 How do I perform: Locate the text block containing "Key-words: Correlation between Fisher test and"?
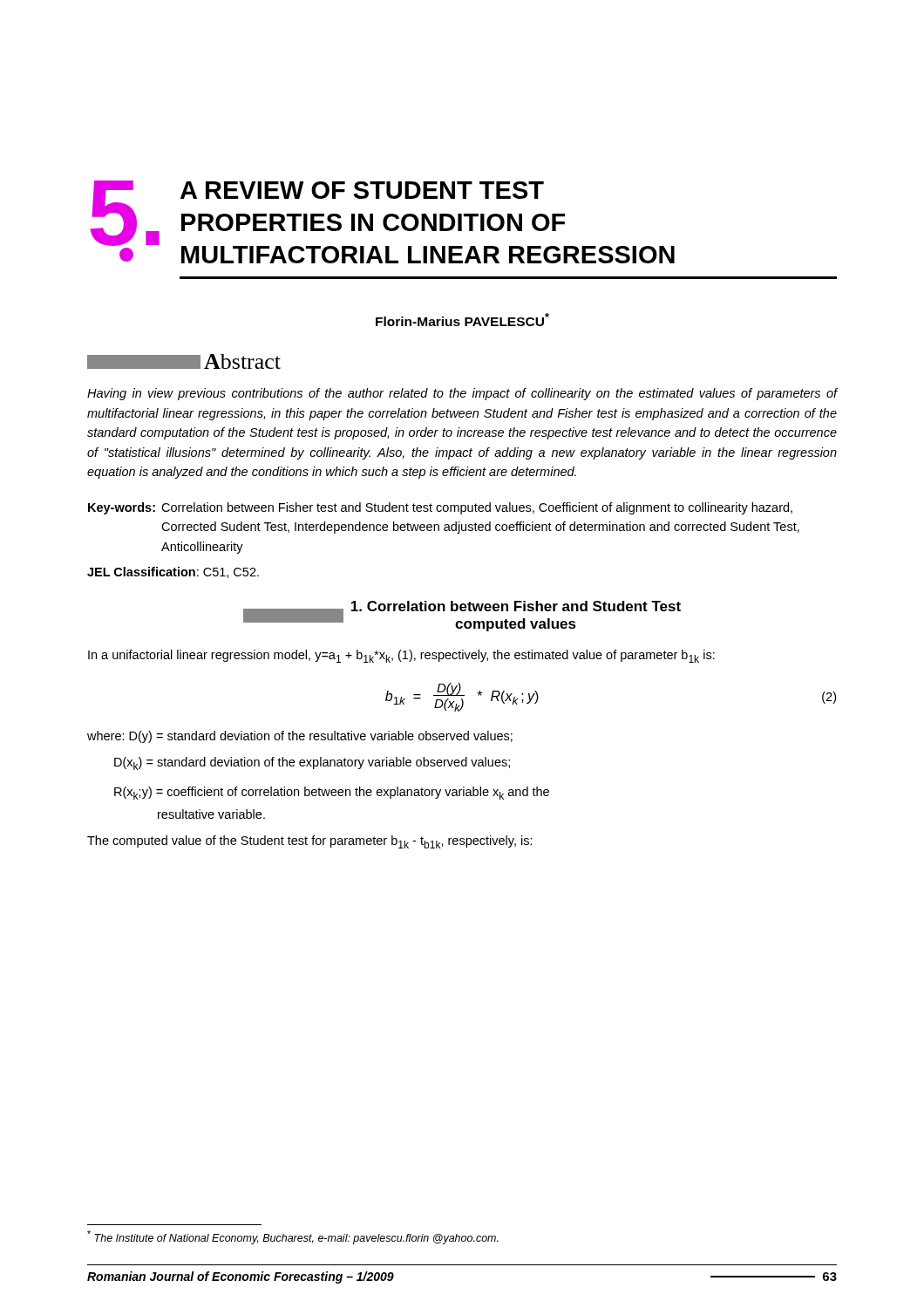tap(462, 527)
